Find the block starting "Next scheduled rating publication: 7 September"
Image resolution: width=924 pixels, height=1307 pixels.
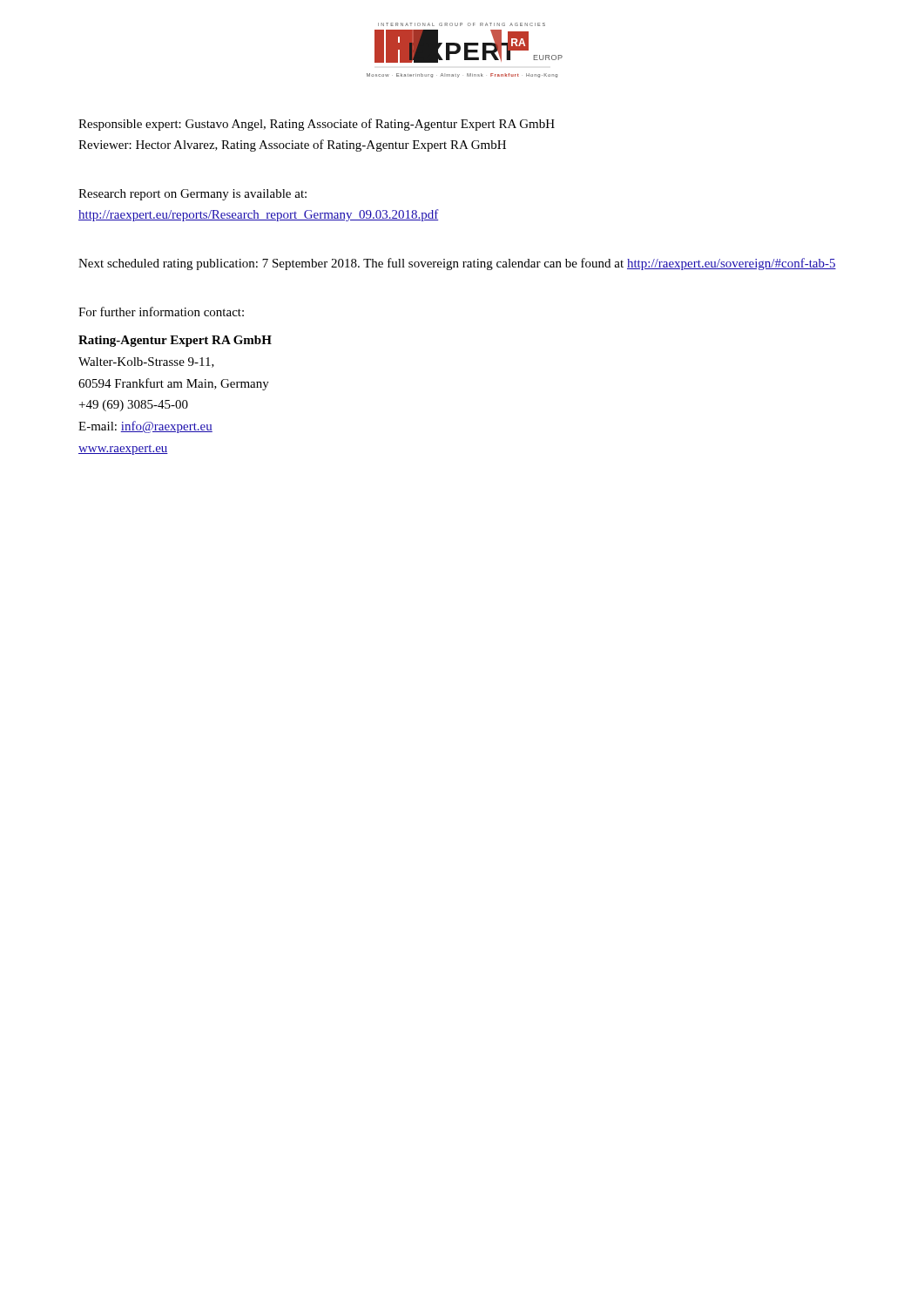[x=457, y=263]
